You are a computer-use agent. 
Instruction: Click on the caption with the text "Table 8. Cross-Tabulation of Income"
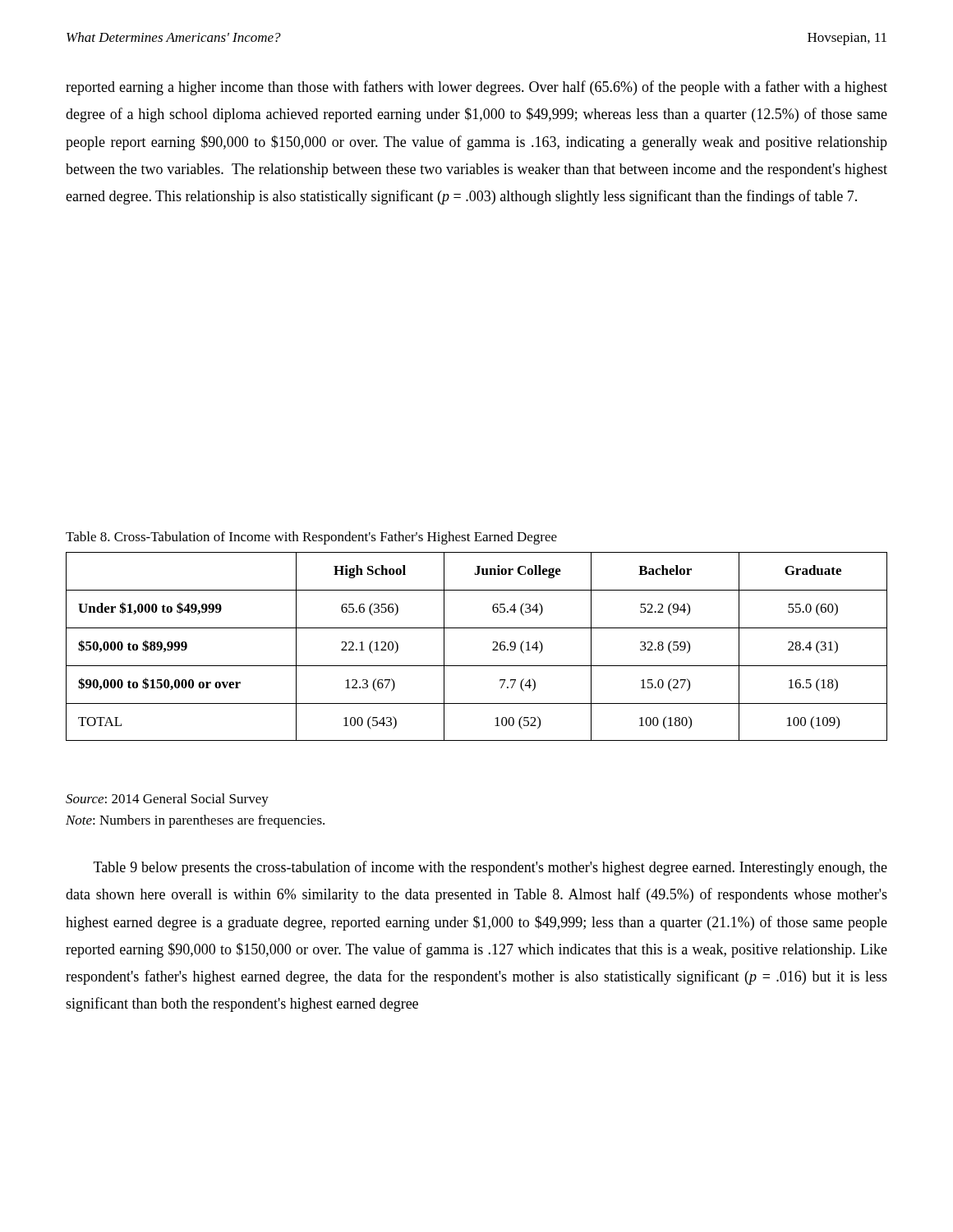tap(311, 537)
